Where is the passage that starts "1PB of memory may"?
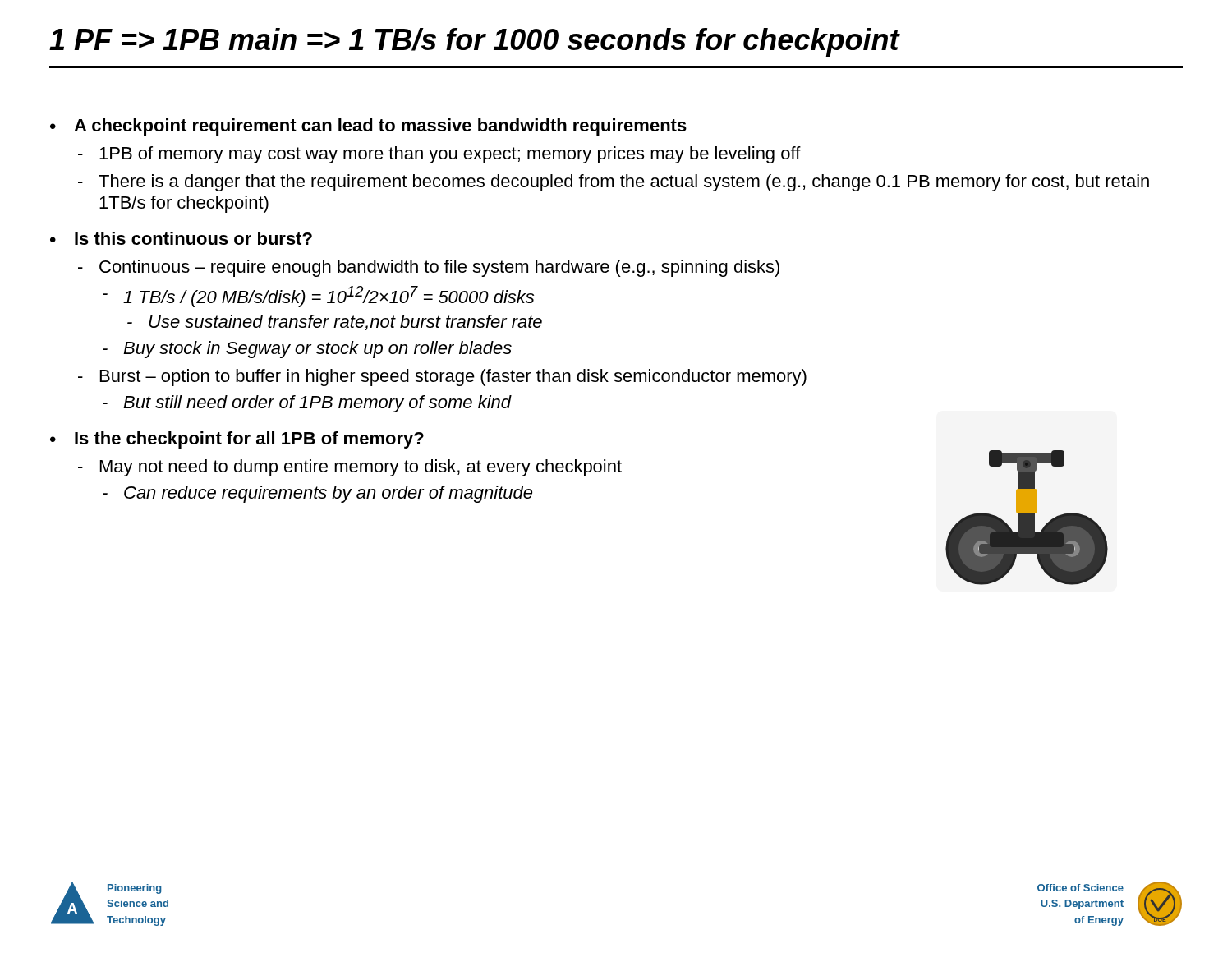This screenshot has width=1232, height=953. coord(449,153)
